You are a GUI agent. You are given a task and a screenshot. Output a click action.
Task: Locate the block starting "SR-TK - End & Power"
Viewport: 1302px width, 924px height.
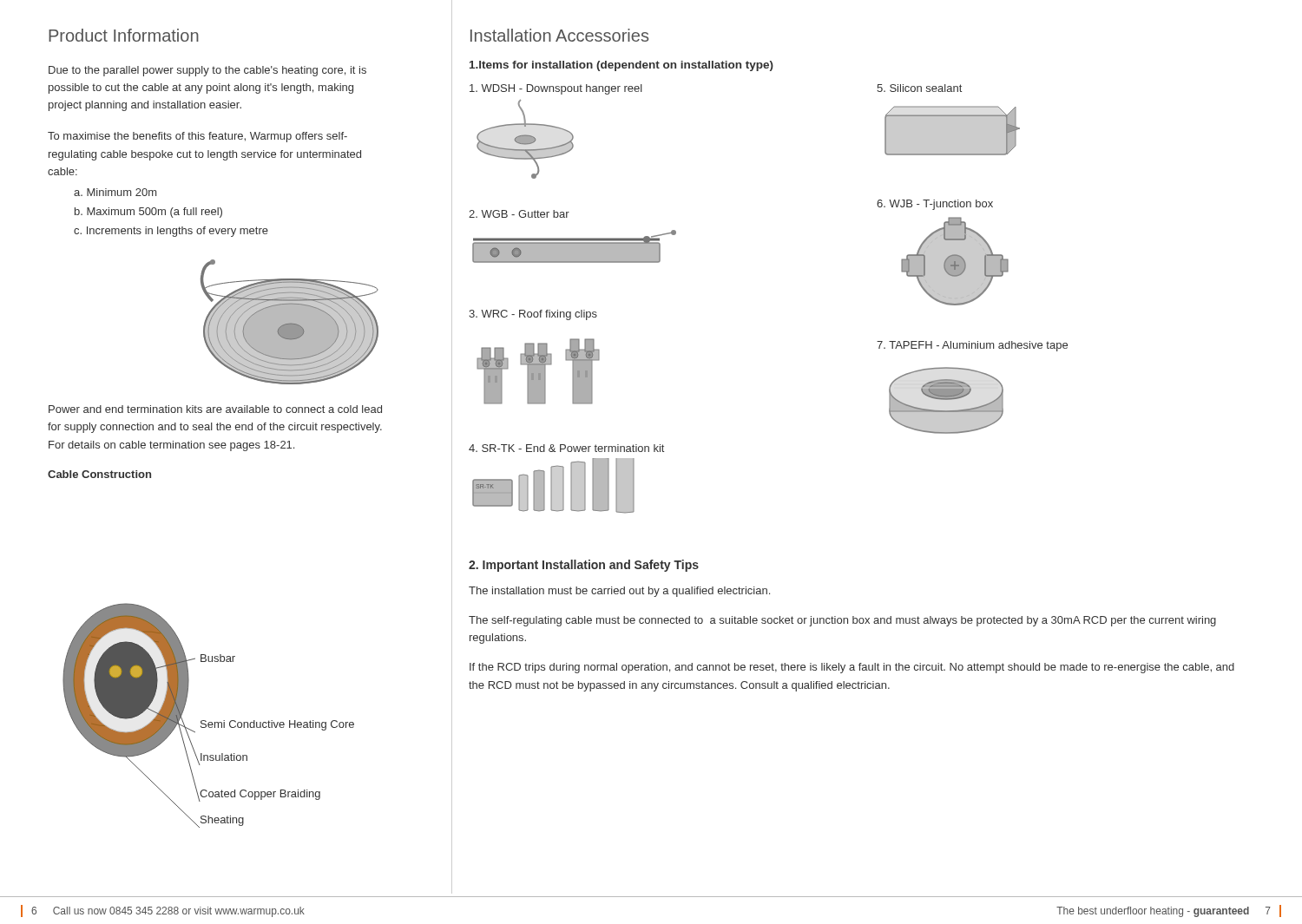(567, 448)
